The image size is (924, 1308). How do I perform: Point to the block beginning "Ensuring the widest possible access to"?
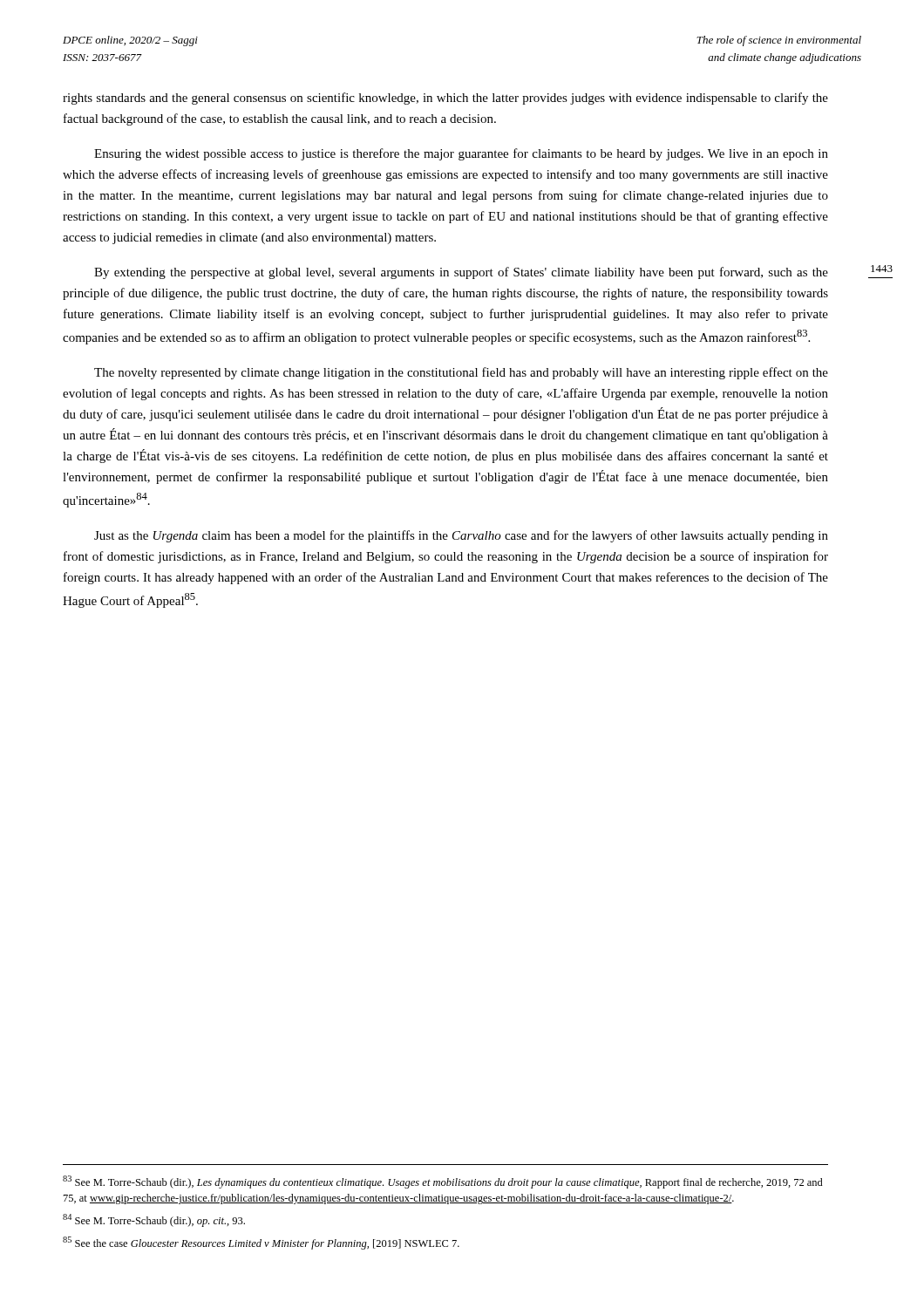point(445,195)
